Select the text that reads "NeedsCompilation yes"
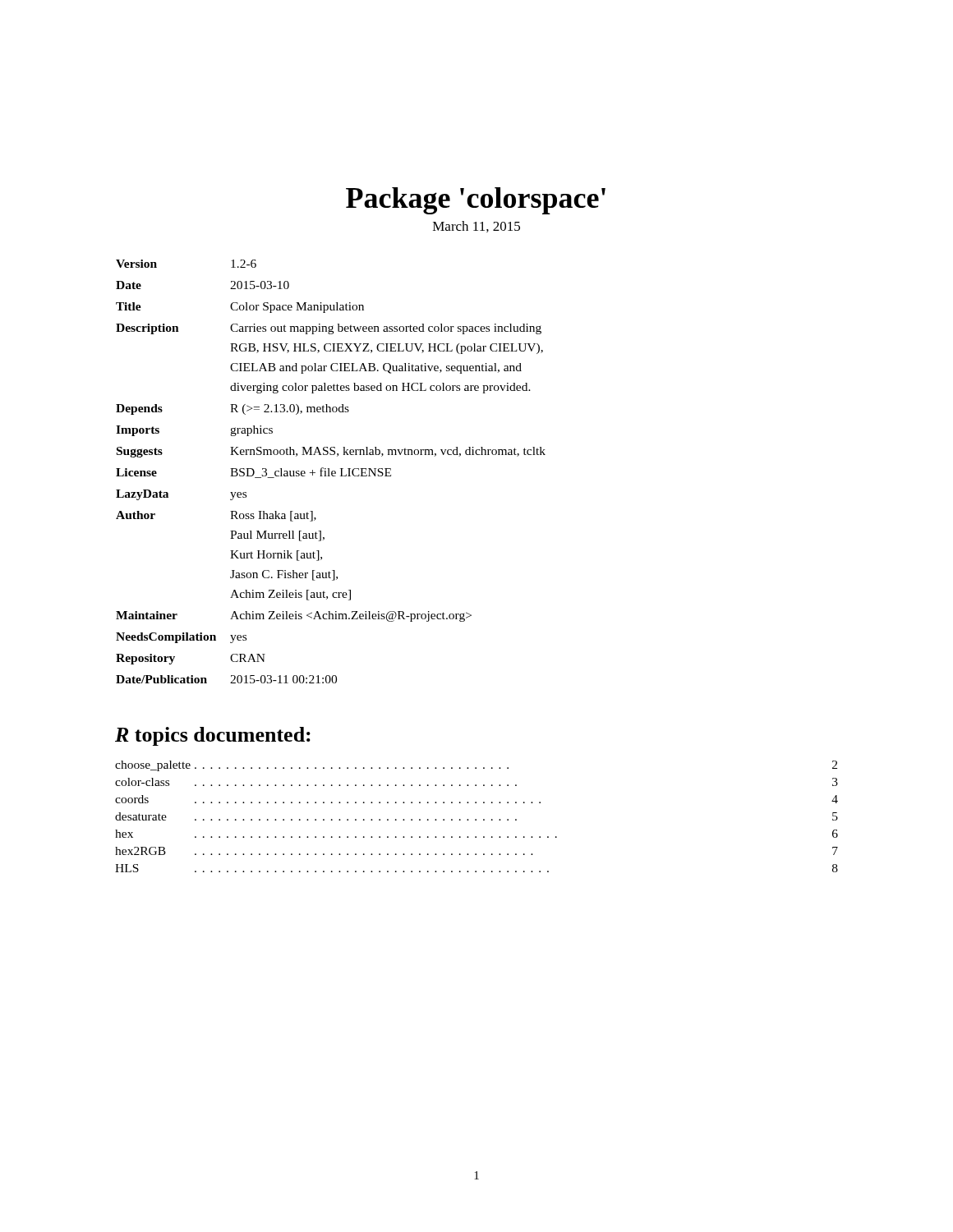Image resolution: width=953 pixels, height=1232 pixels. [x=181, y=638]
